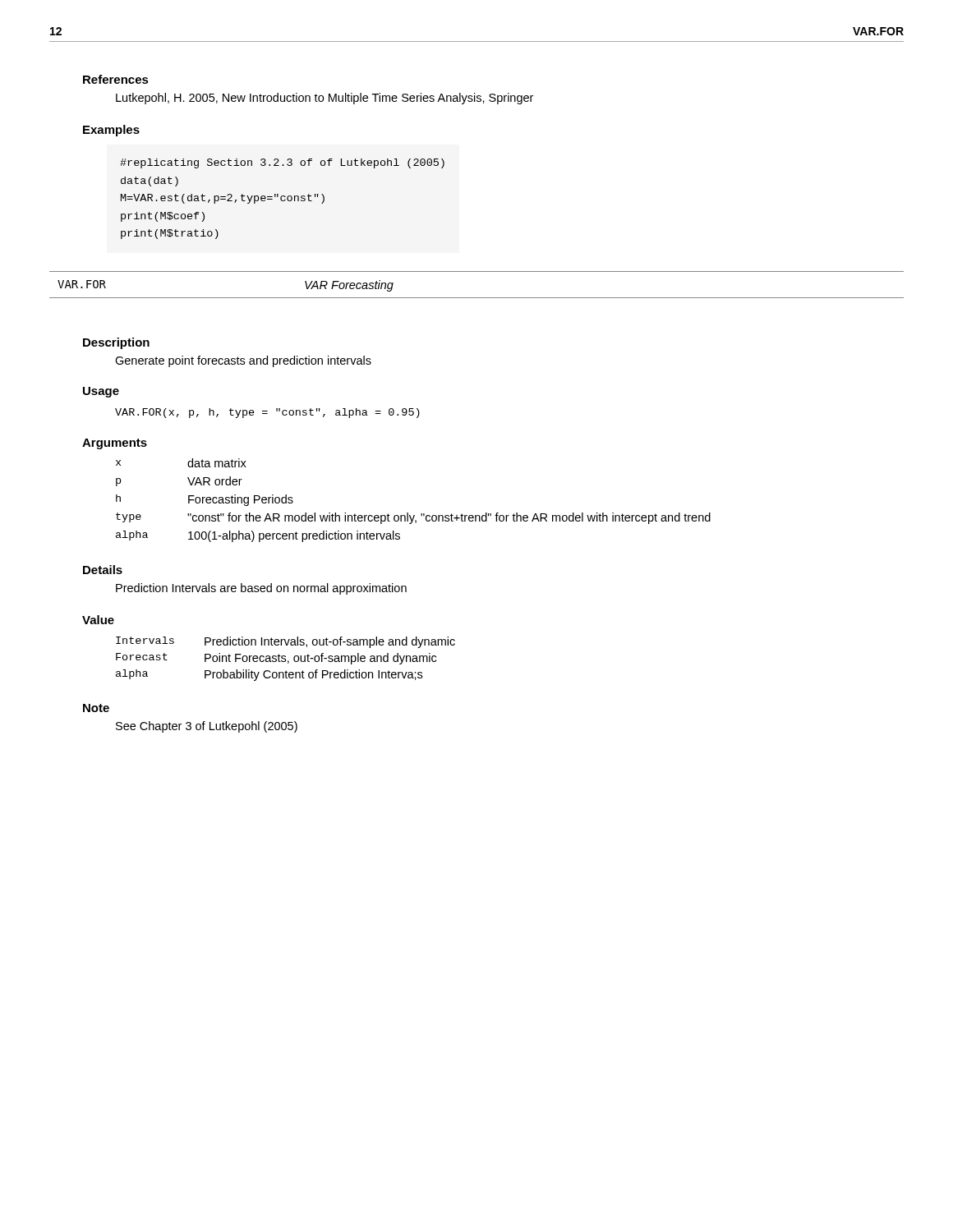Locate the block of text that opens with "Lutkepohl, H. 2005, New"
The width and height of the screenshot is (953, 1232).
pos(324,98)
